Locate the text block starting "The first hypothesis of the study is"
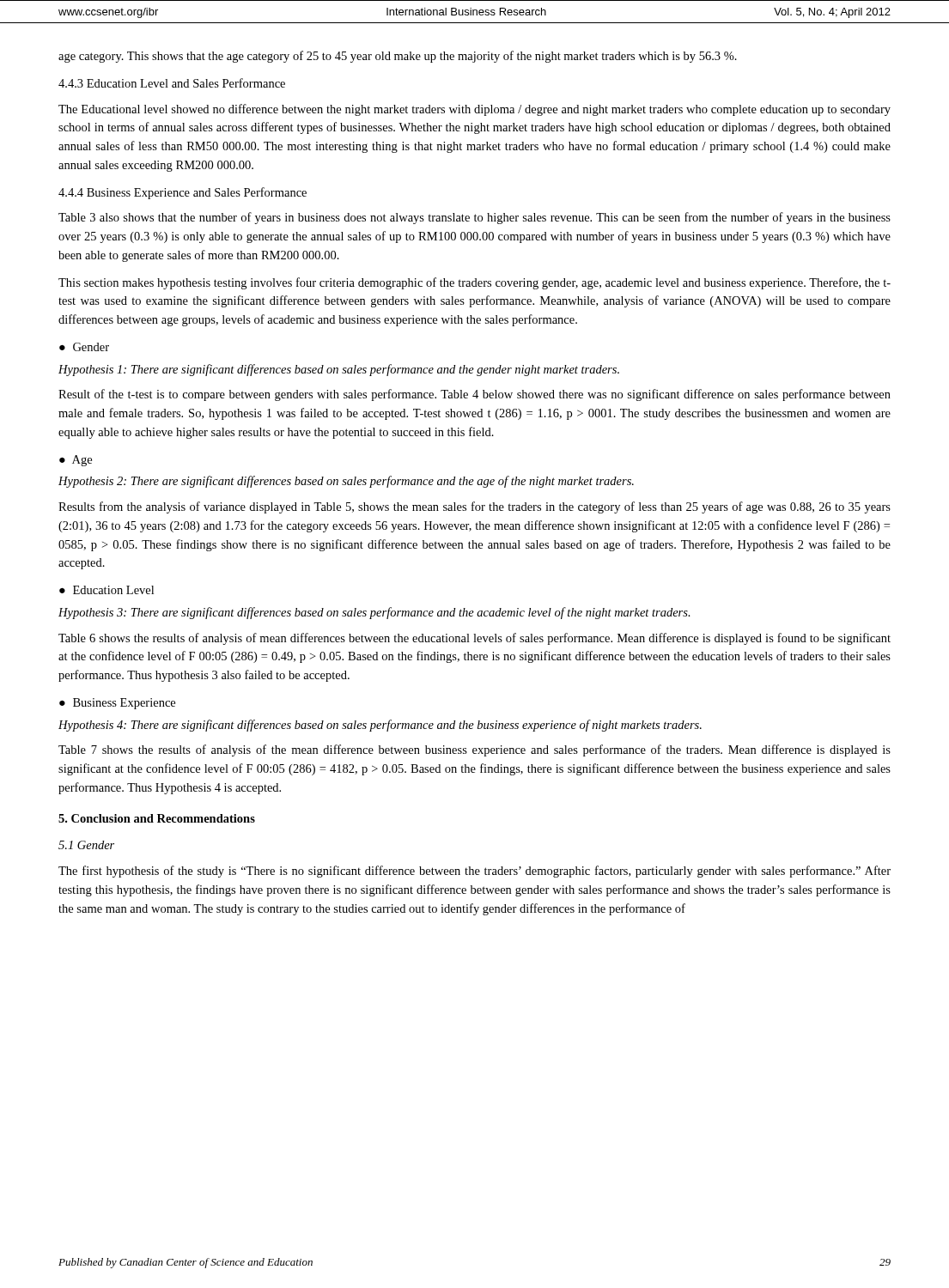The image size is (949, 1288). click(474, 890)
